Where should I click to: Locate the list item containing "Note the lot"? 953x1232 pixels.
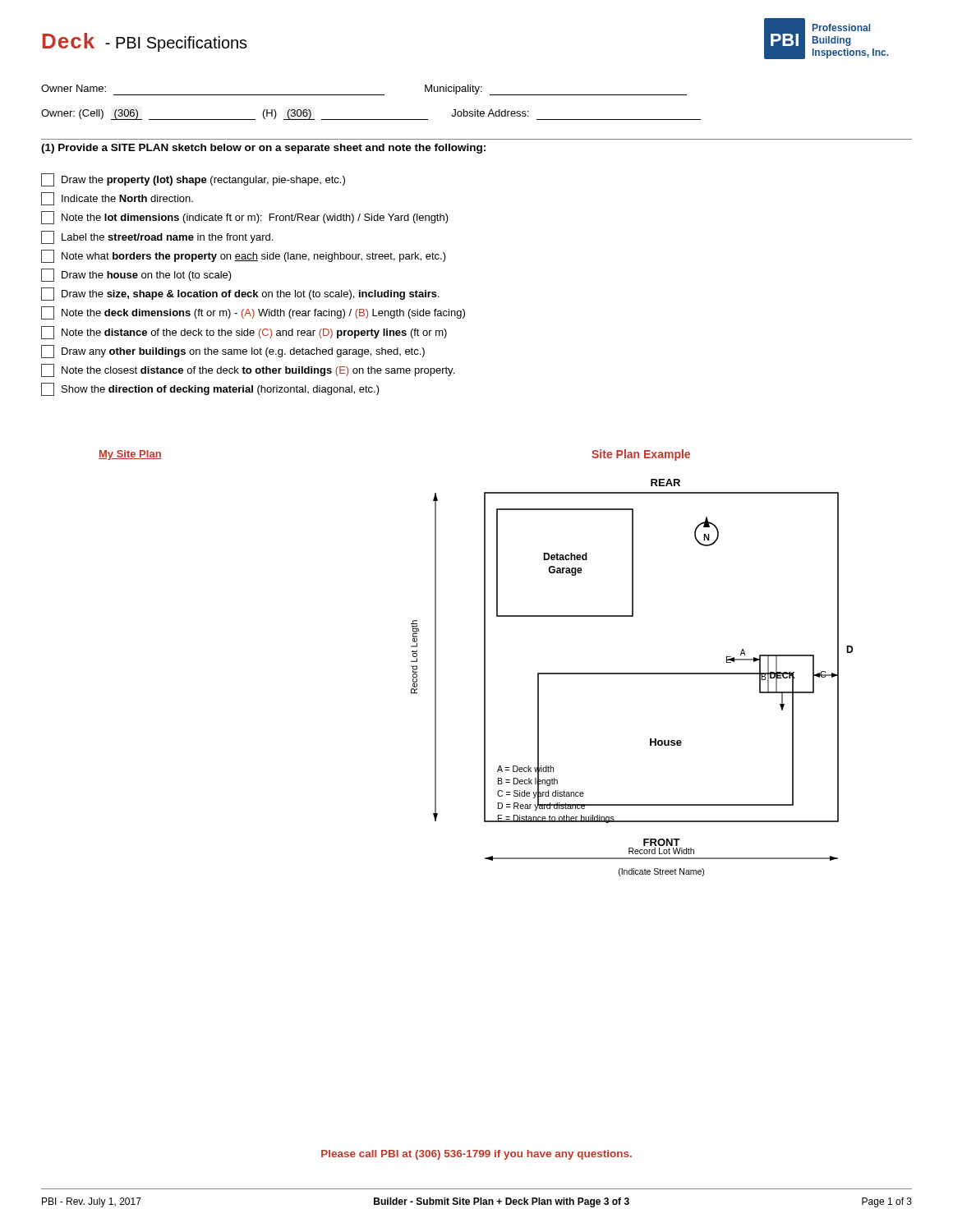tap(245, 218)
